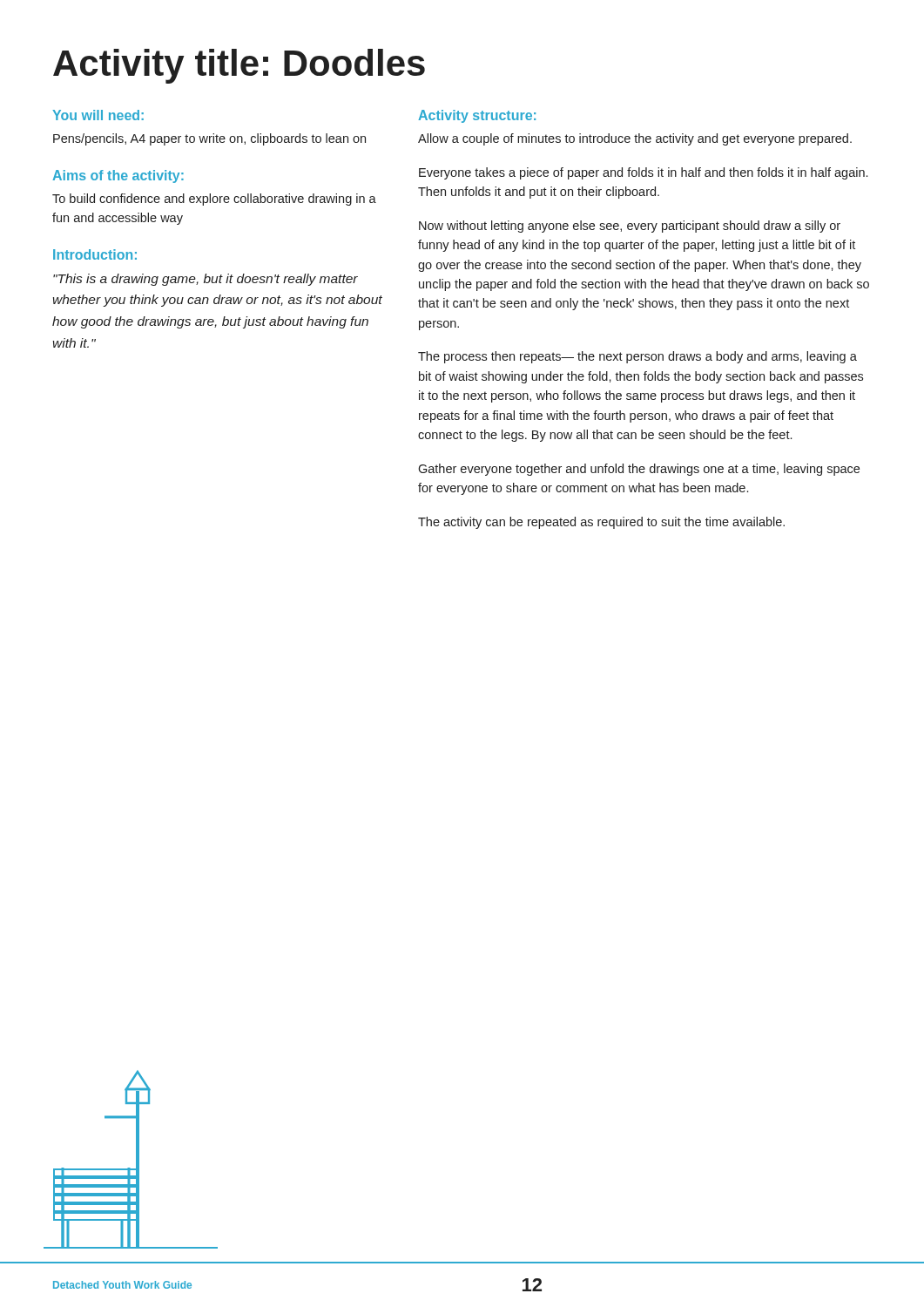This screenshot has height=1307, width=924.
Task: Find the region starting "Activity structure:"
Action: (x=477, y=116)
